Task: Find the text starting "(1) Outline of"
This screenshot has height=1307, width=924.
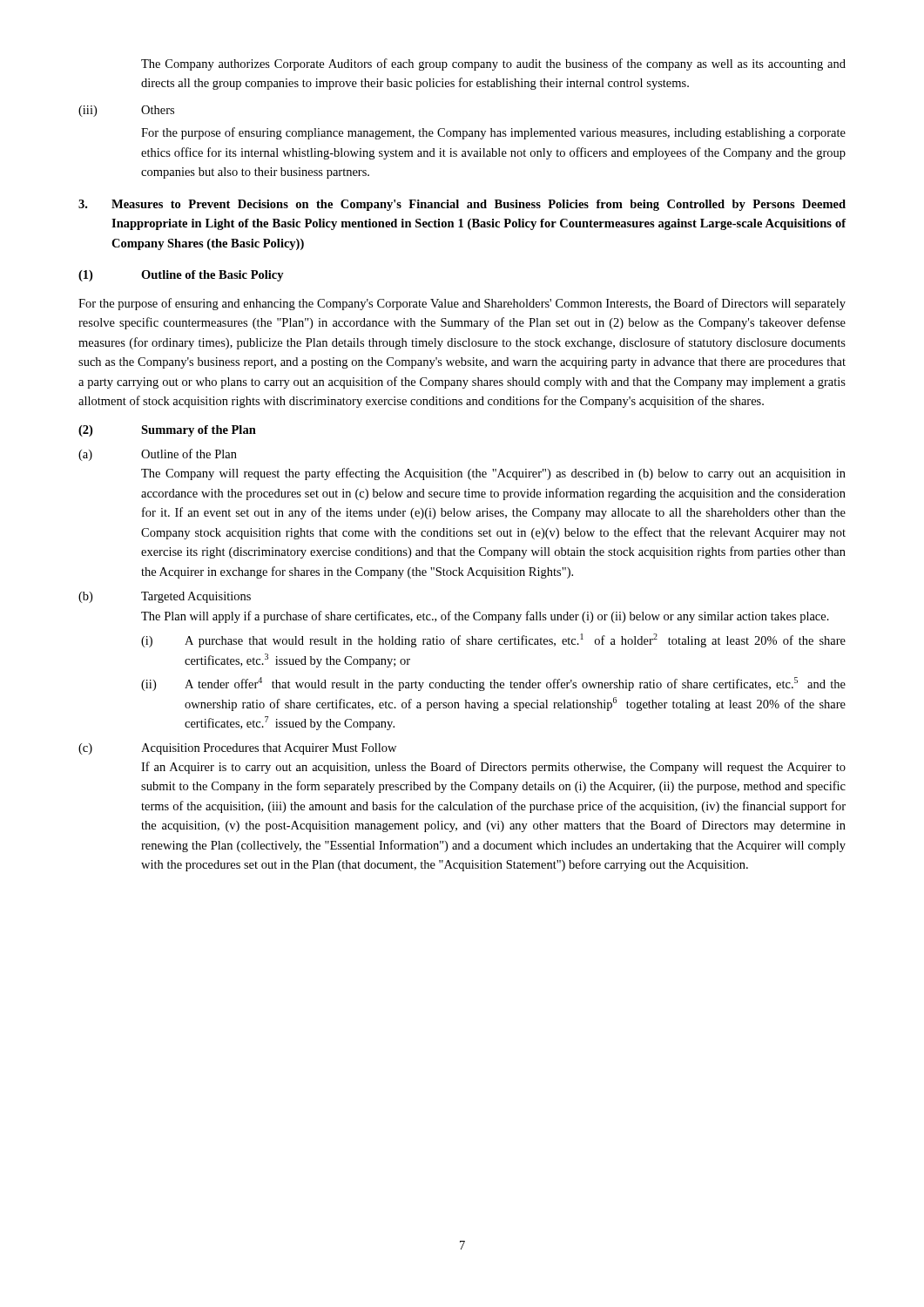Action: tap(181, 276)
